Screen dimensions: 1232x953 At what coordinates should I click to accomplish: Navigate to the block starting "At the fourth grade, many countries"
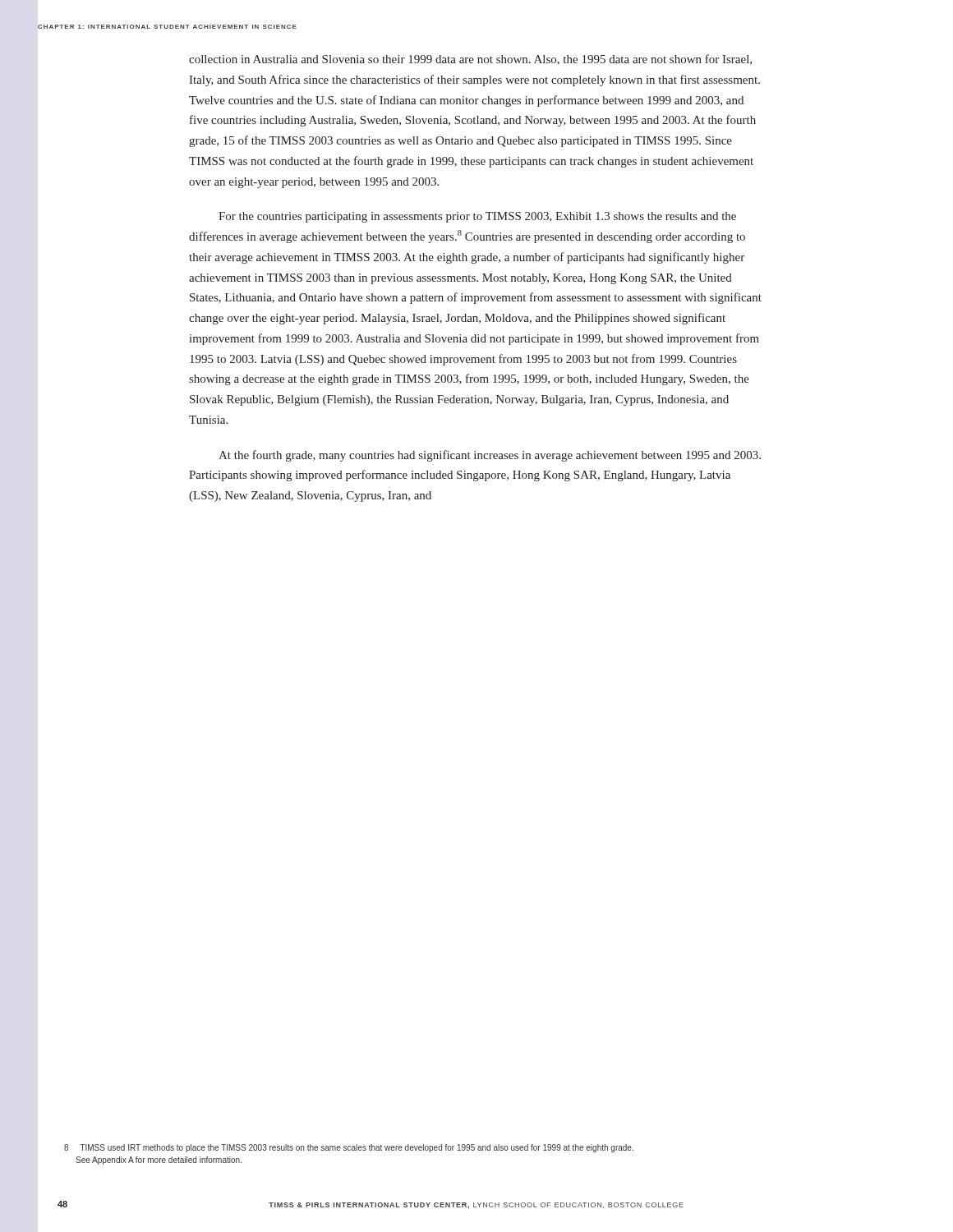(476, 475)
